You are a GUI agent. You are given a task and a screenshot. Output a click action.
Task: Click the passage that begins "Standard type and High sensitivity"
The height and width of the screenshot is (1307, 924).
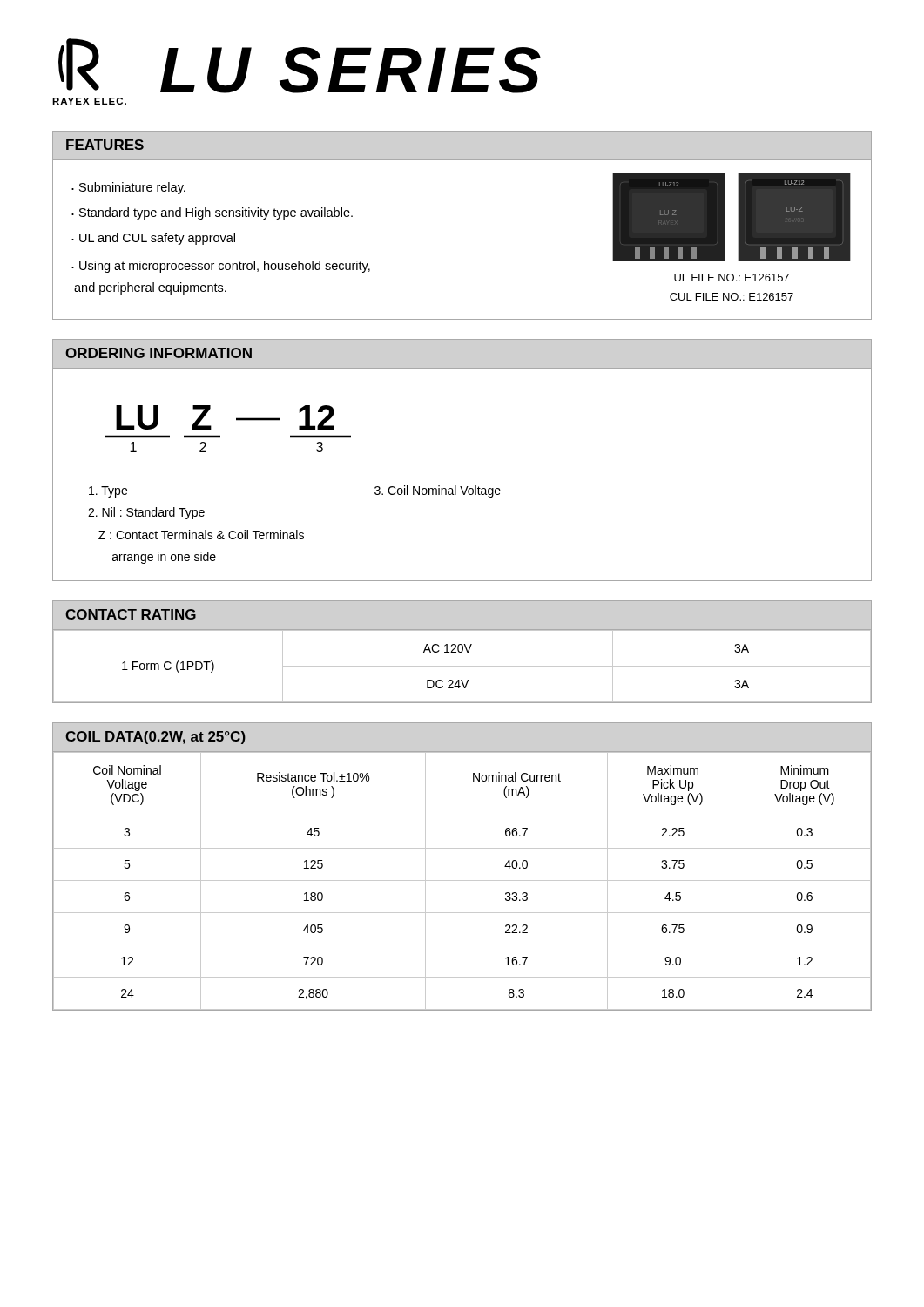tap(216, 213)
